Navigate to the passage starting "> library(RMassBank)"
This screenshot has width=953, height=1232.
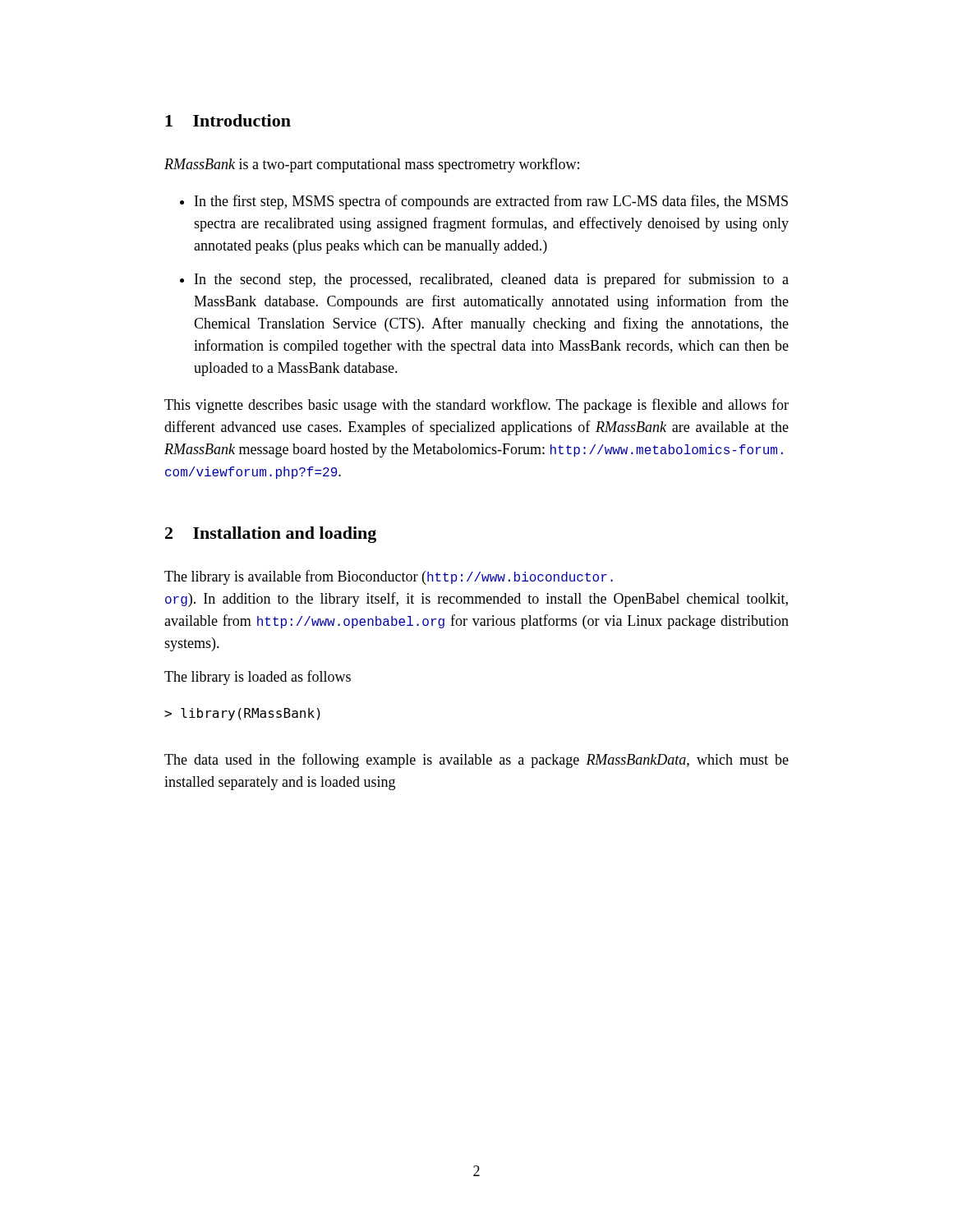243,713
